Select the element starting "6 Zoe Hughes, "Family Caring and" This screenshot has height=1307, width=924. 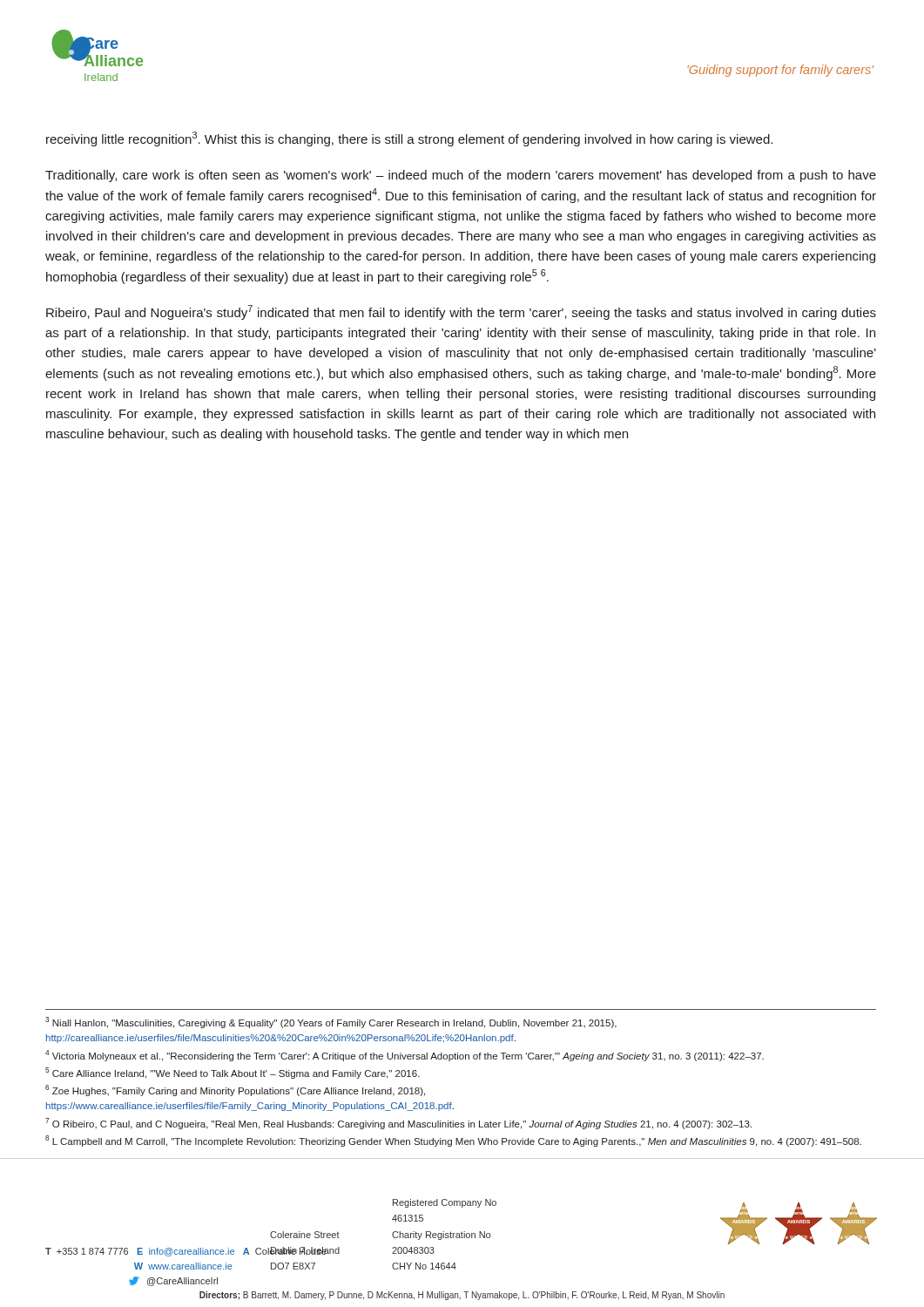tap(461, 1099)
